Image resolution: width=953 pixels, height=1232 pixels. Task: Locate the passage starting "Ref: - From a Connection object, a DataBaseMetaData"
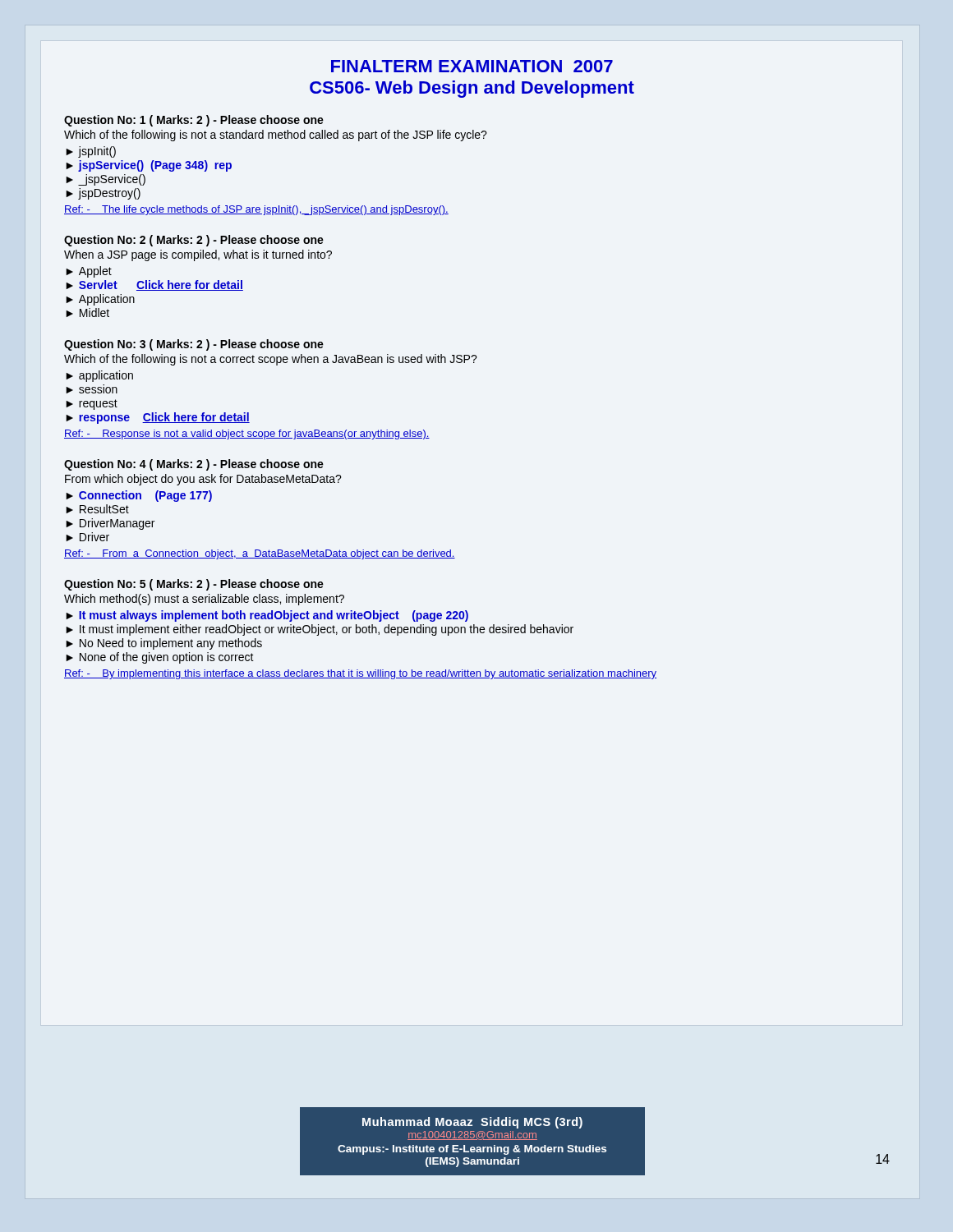pyautogui.click(x=259, y=553)
